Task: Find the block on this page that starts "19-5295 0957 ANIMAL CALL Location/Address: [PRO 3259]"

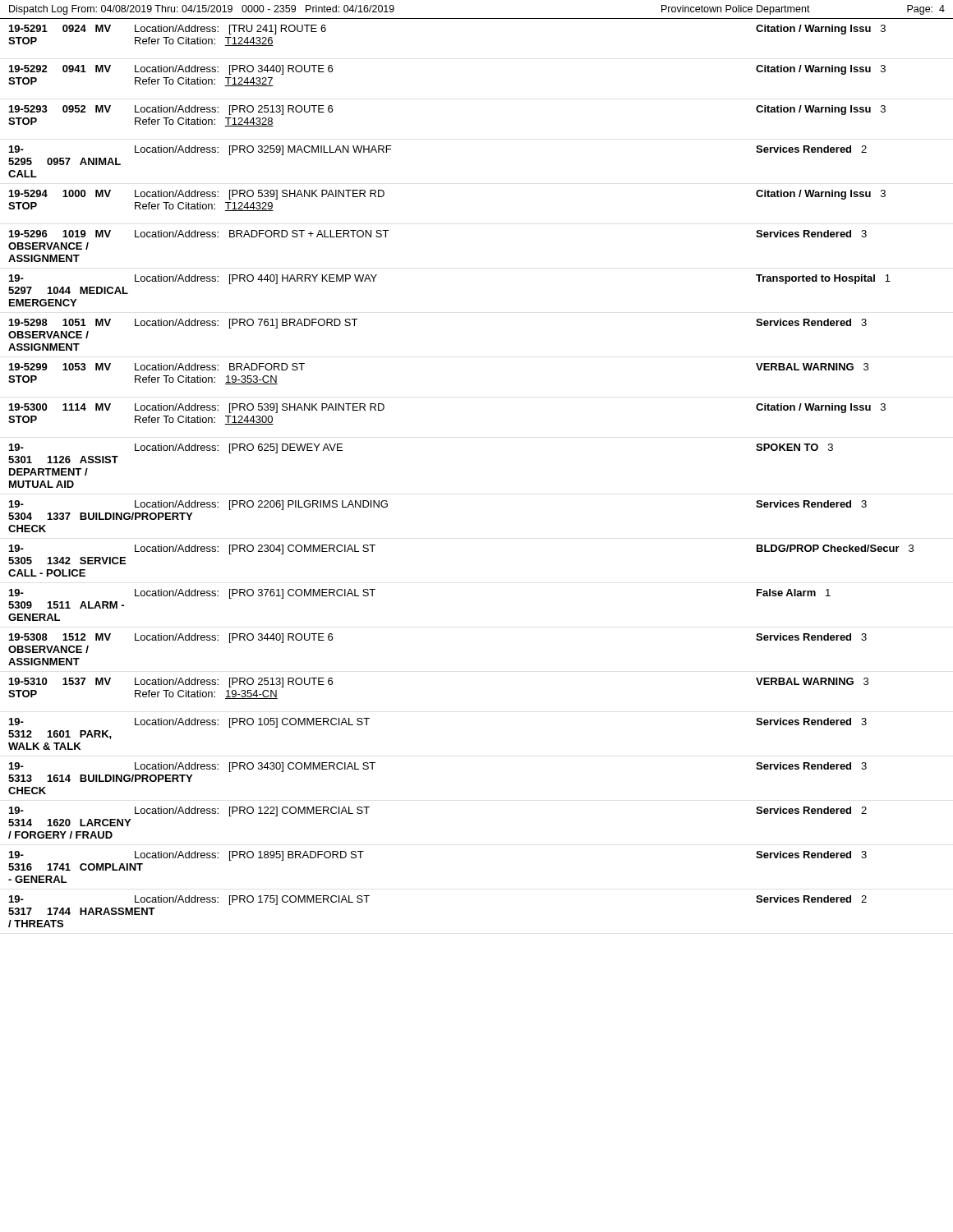Action: (x=15, y=150)
